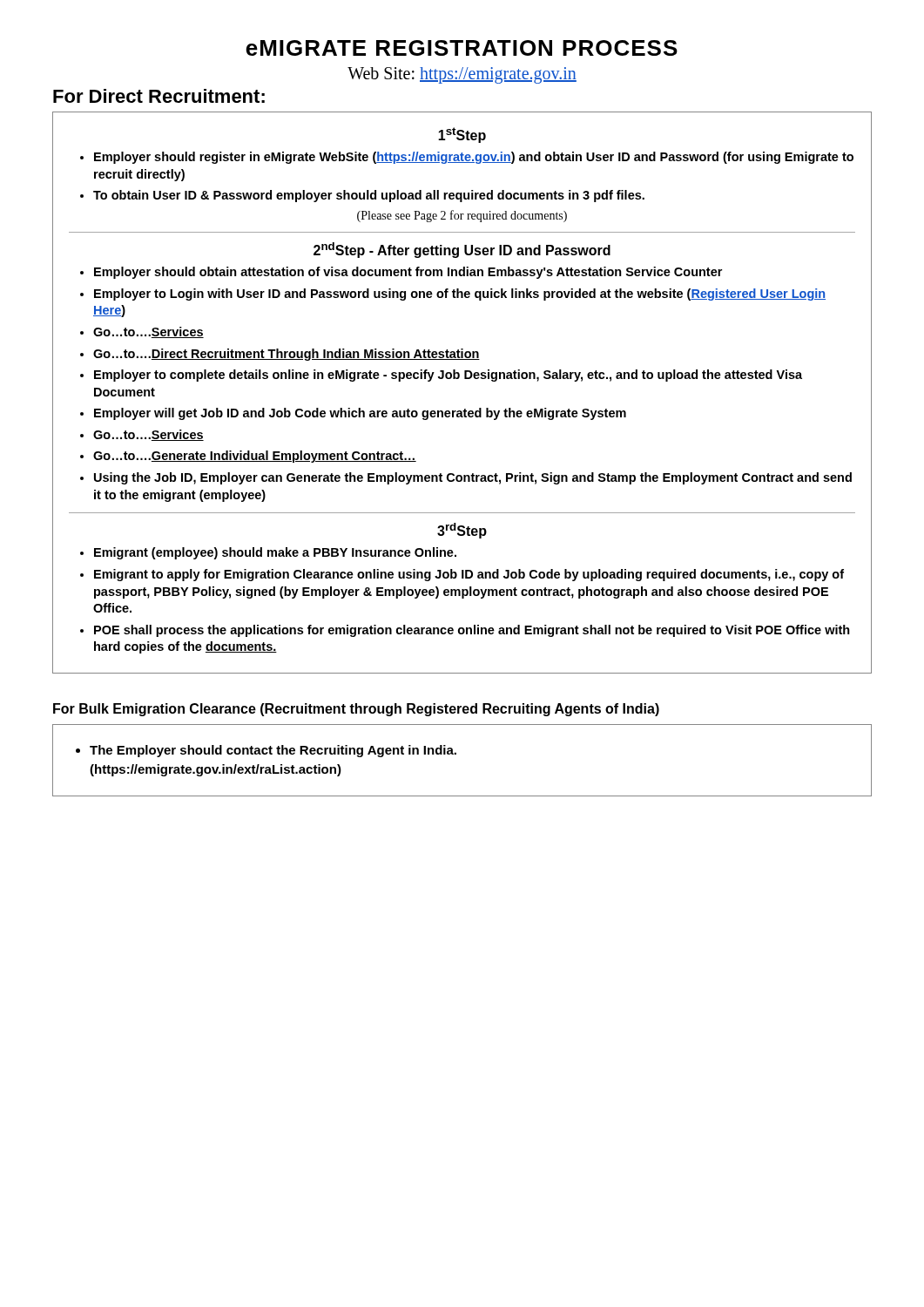Find the block on this page that starts "To obtain User ID & Password employer should"
The image size is (924, 1307).
369,196
